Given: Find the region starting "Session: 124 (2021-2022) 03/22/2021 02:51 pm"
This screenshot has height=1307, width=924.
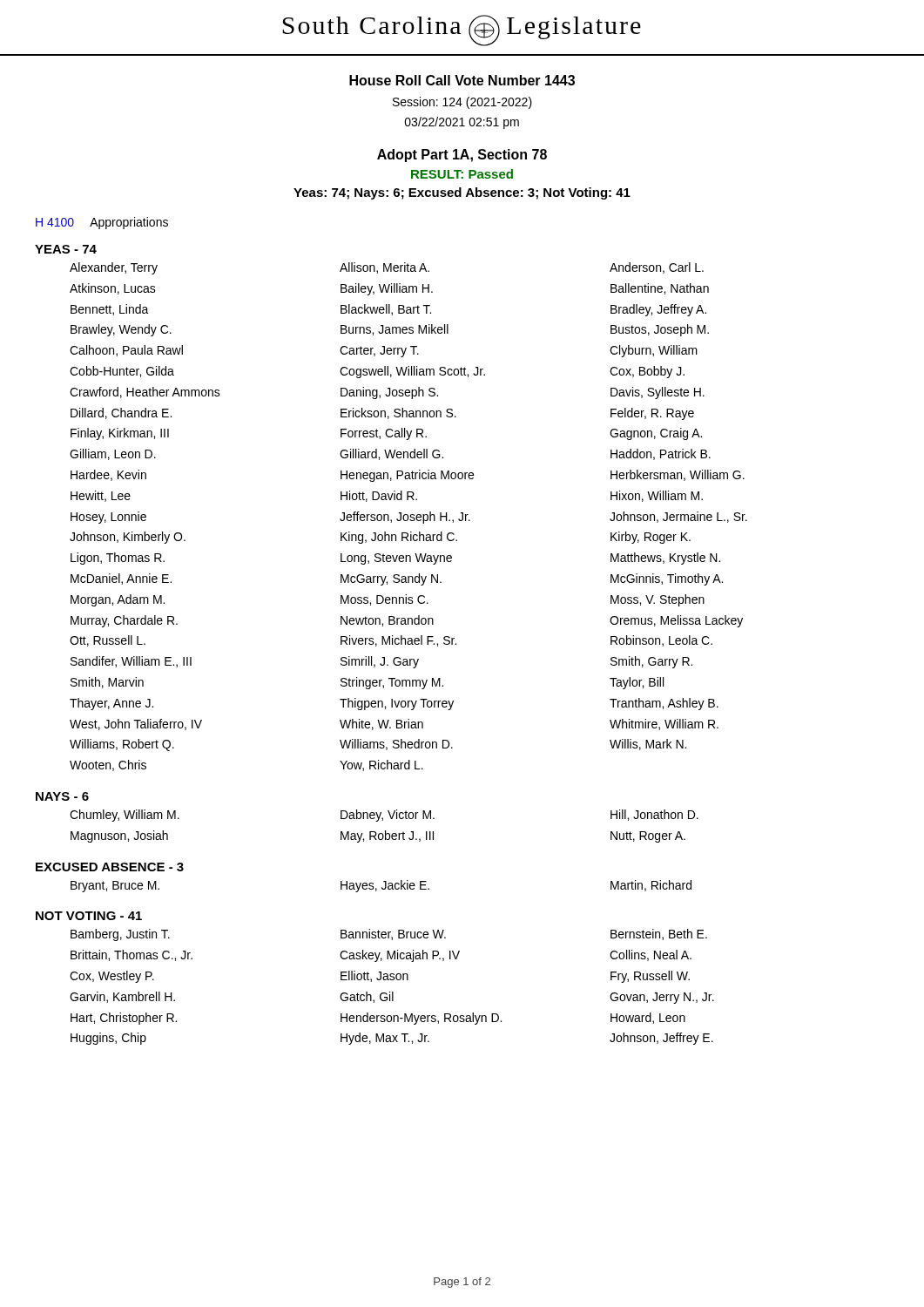Looking at the screenshot, I should (x=462, y=112).
